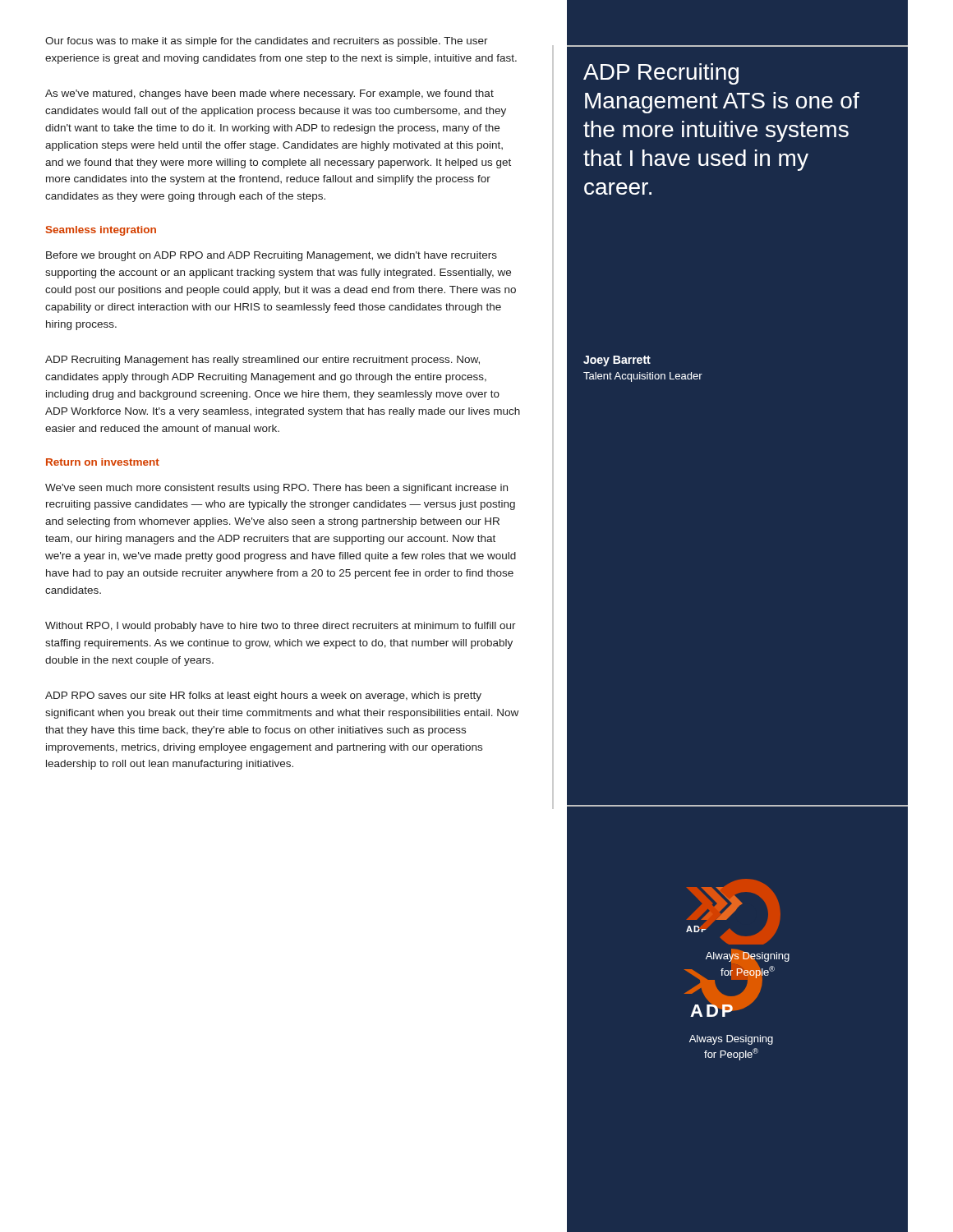
Task: Click where it says "Return on investment"
Action: [102, 462]
